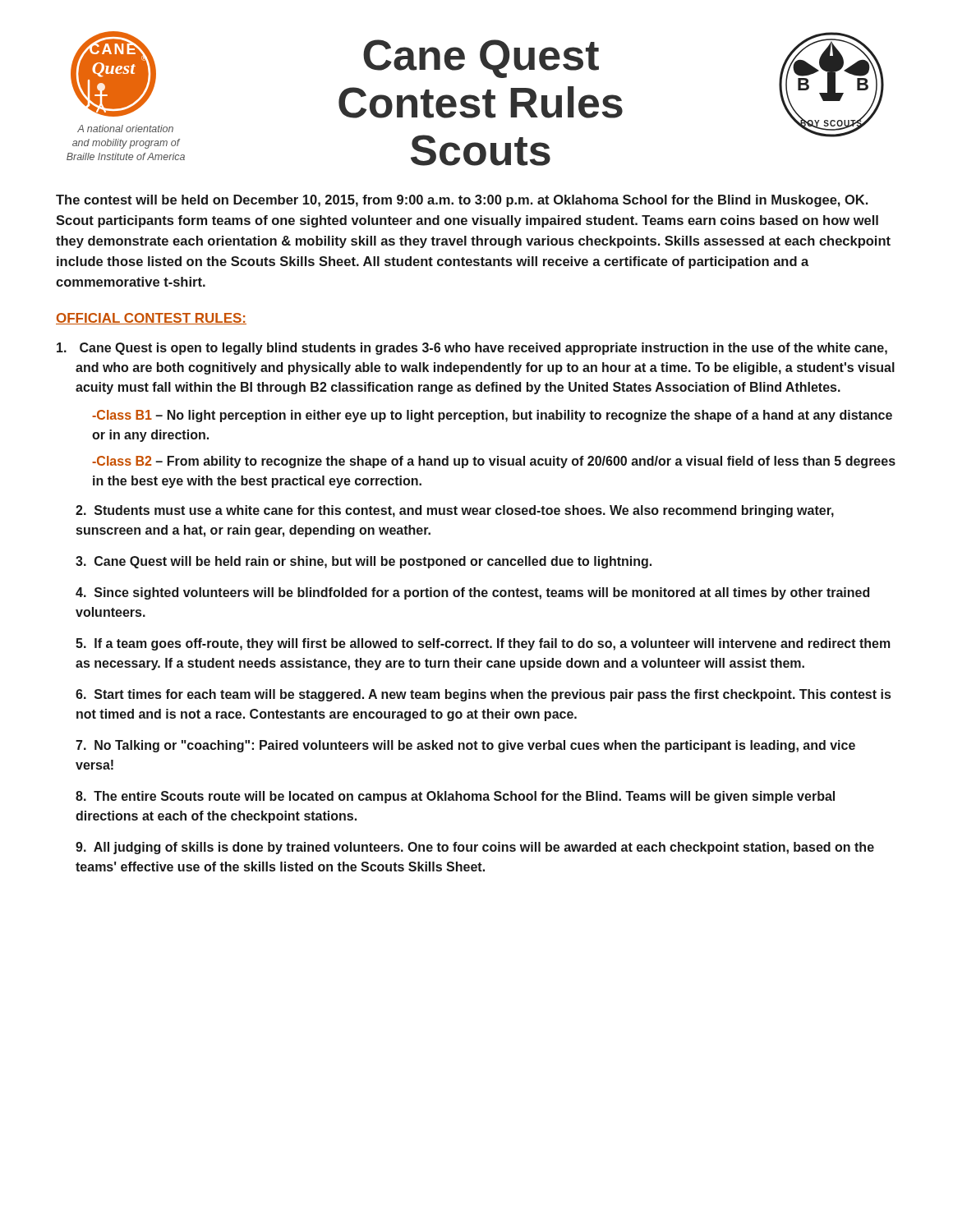Find the text block that reads "The contest will be held on"

[473, 241]
